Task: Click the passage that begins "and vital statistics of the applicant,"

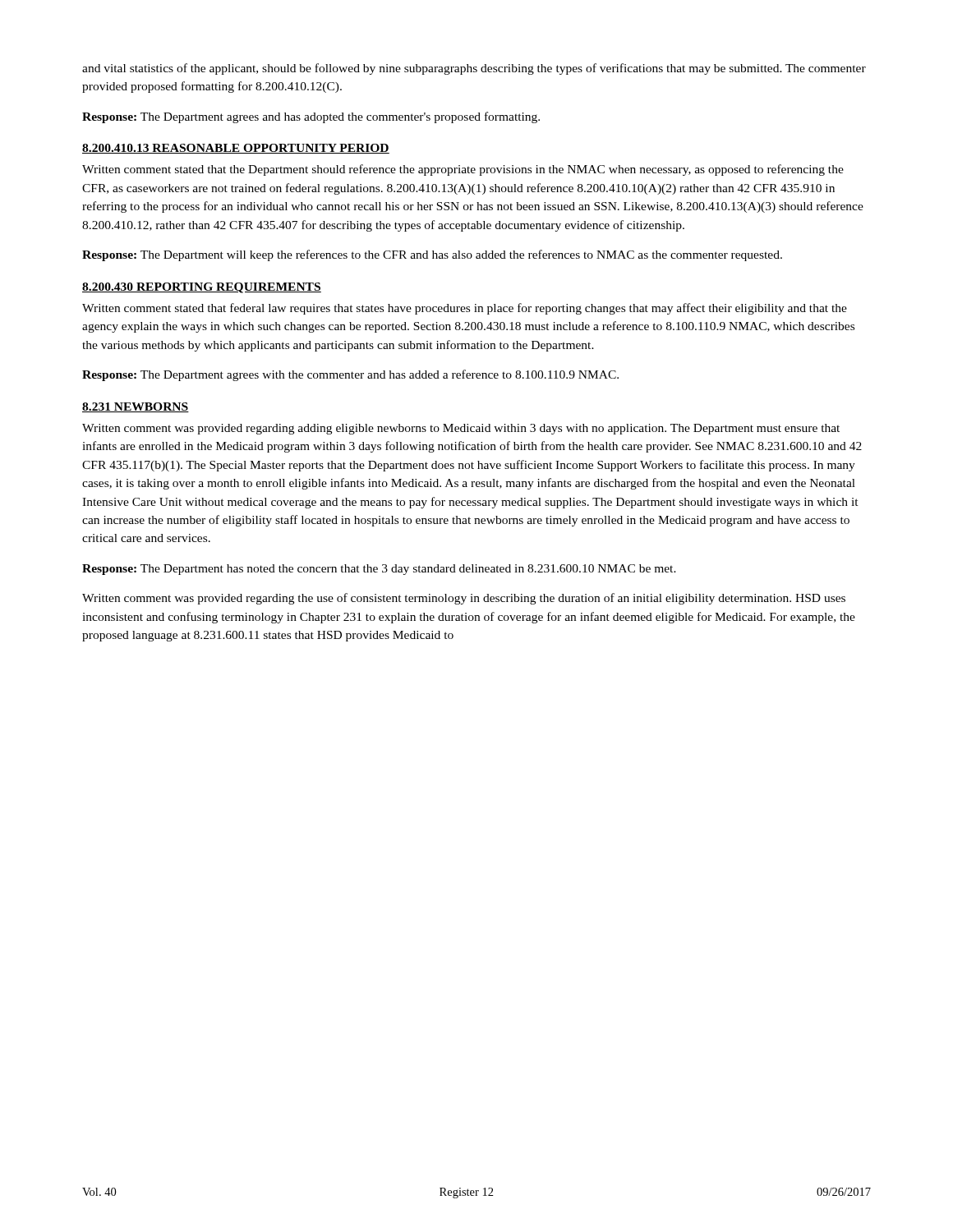Action: click(x=476, y=78)
